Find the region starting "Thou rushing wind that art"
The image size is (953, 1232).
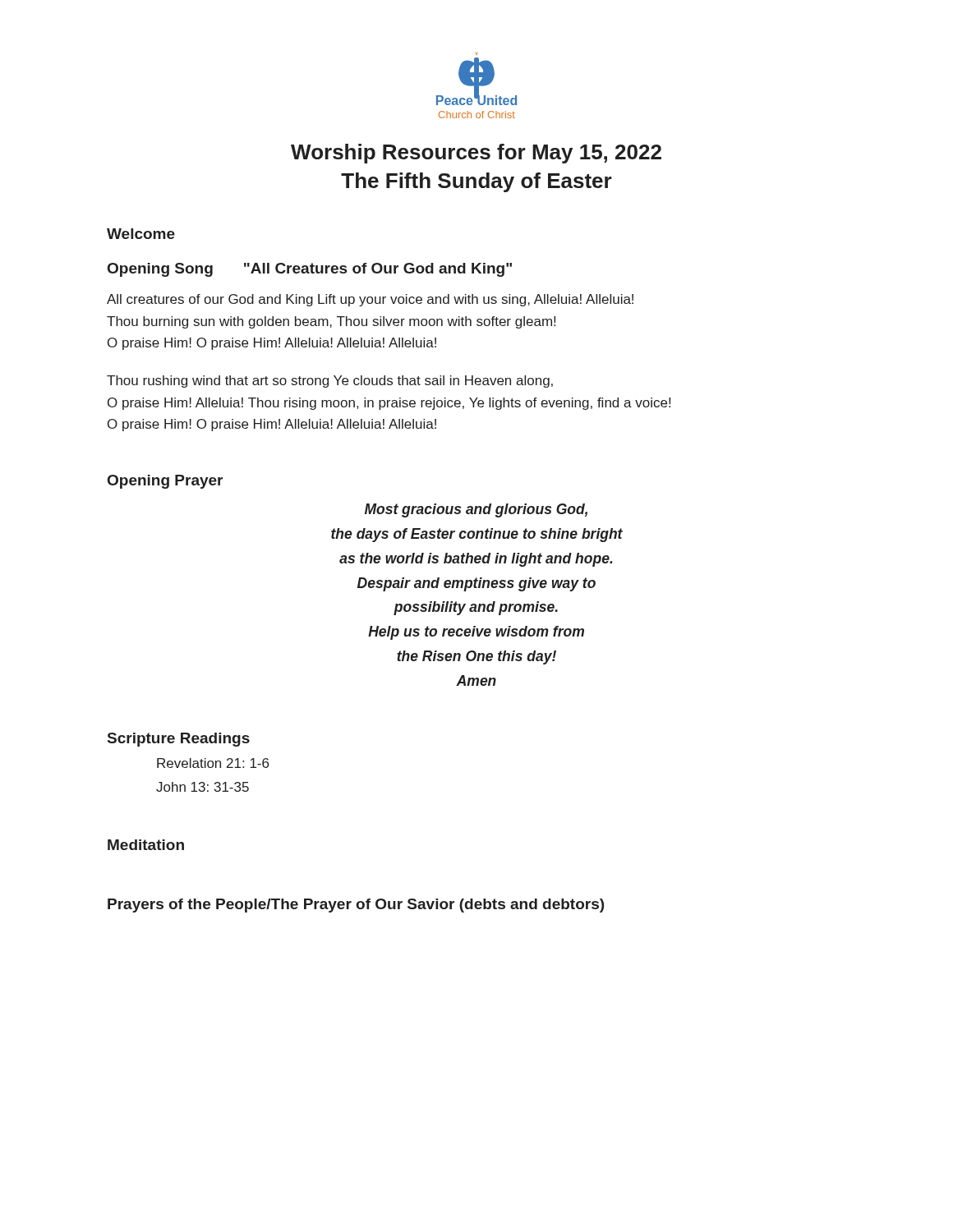pos(389,402)
